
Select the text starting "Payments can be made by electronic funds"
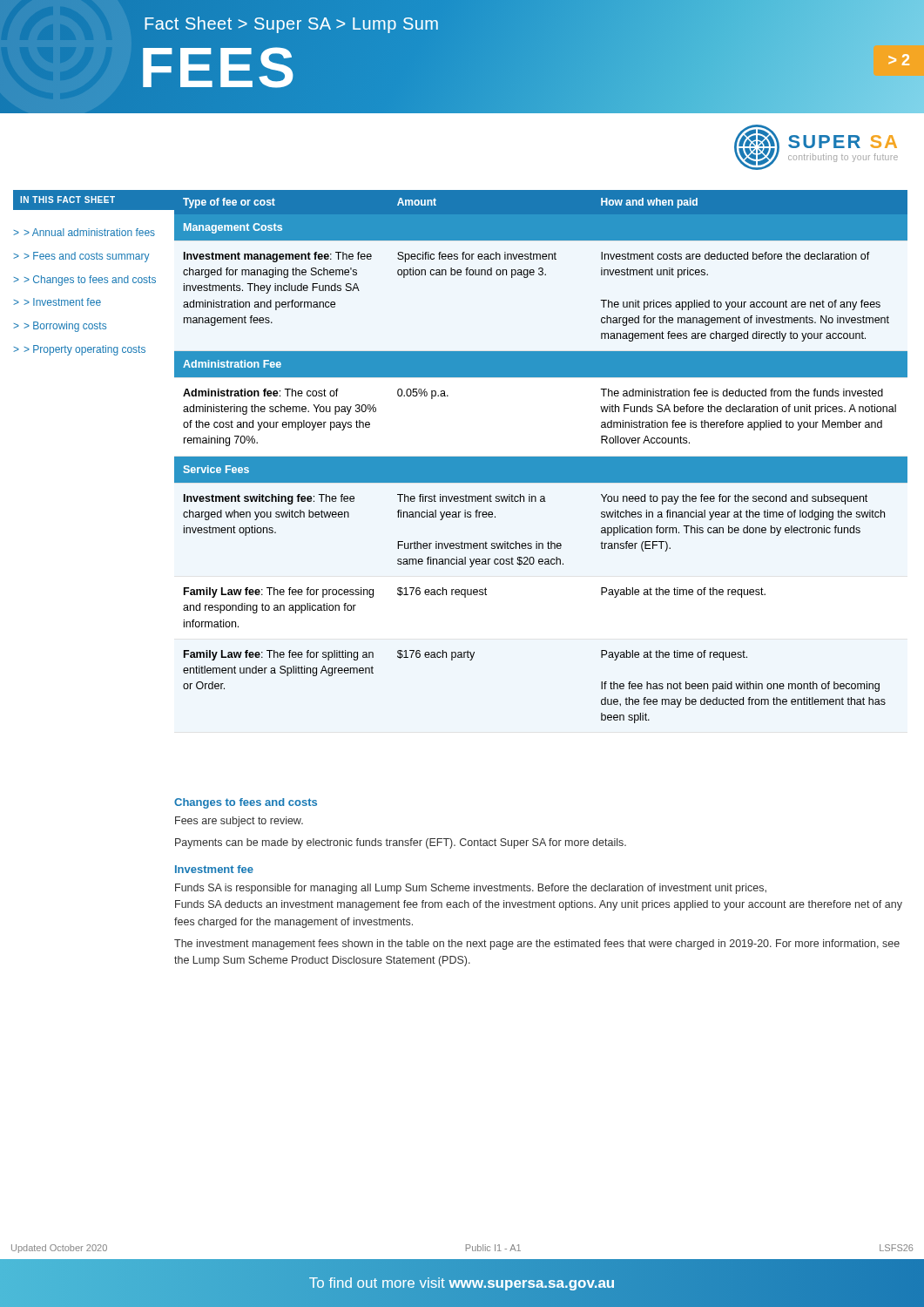400,843
